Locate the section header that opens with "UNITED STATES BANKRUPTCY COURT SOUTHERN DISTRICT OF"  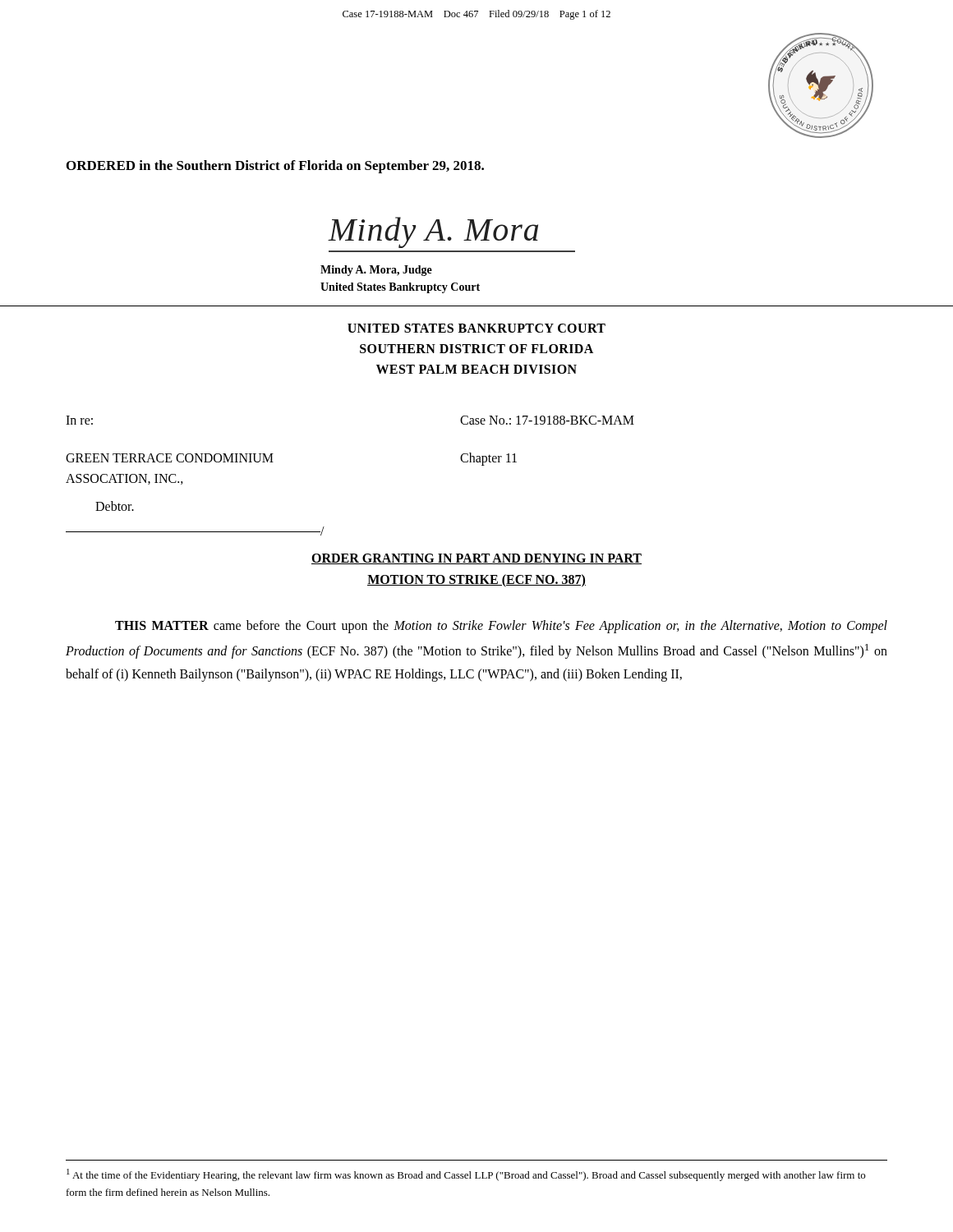point(476,349)
